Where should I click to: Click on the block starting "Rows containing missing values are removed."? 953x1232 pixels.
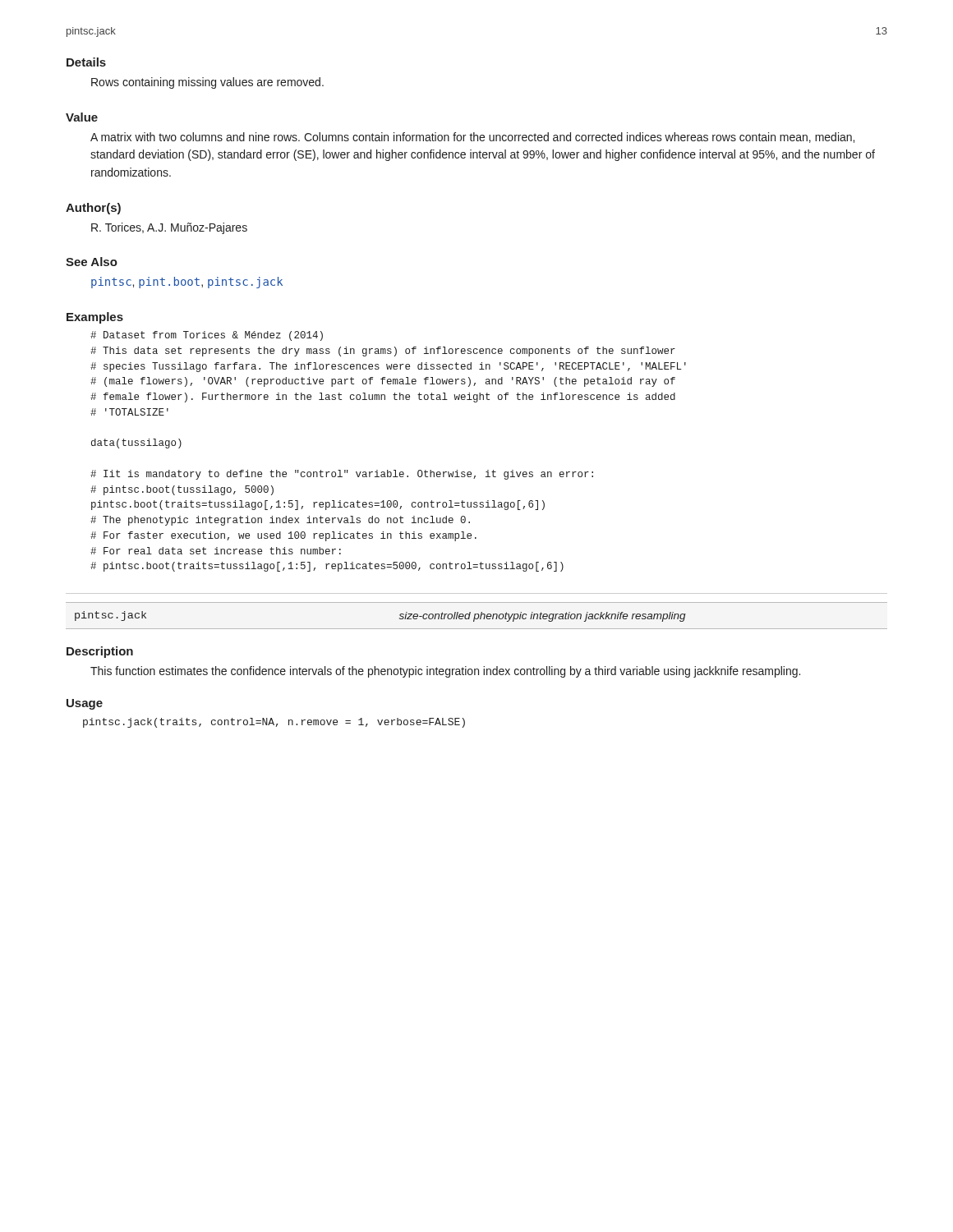coord(207,82)
